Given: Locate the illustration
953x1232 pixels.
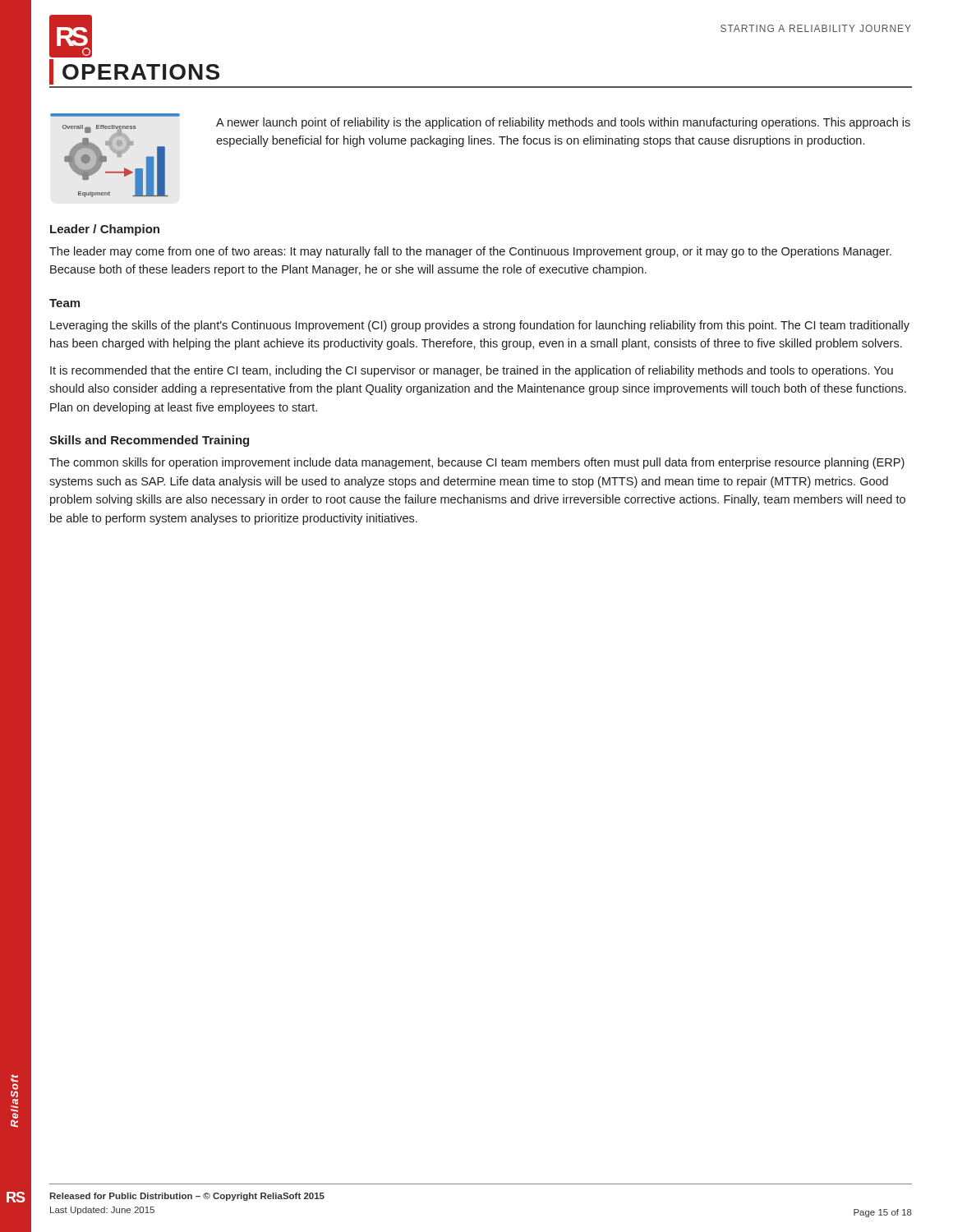Looking at the screenshot, I should [121, 158].
